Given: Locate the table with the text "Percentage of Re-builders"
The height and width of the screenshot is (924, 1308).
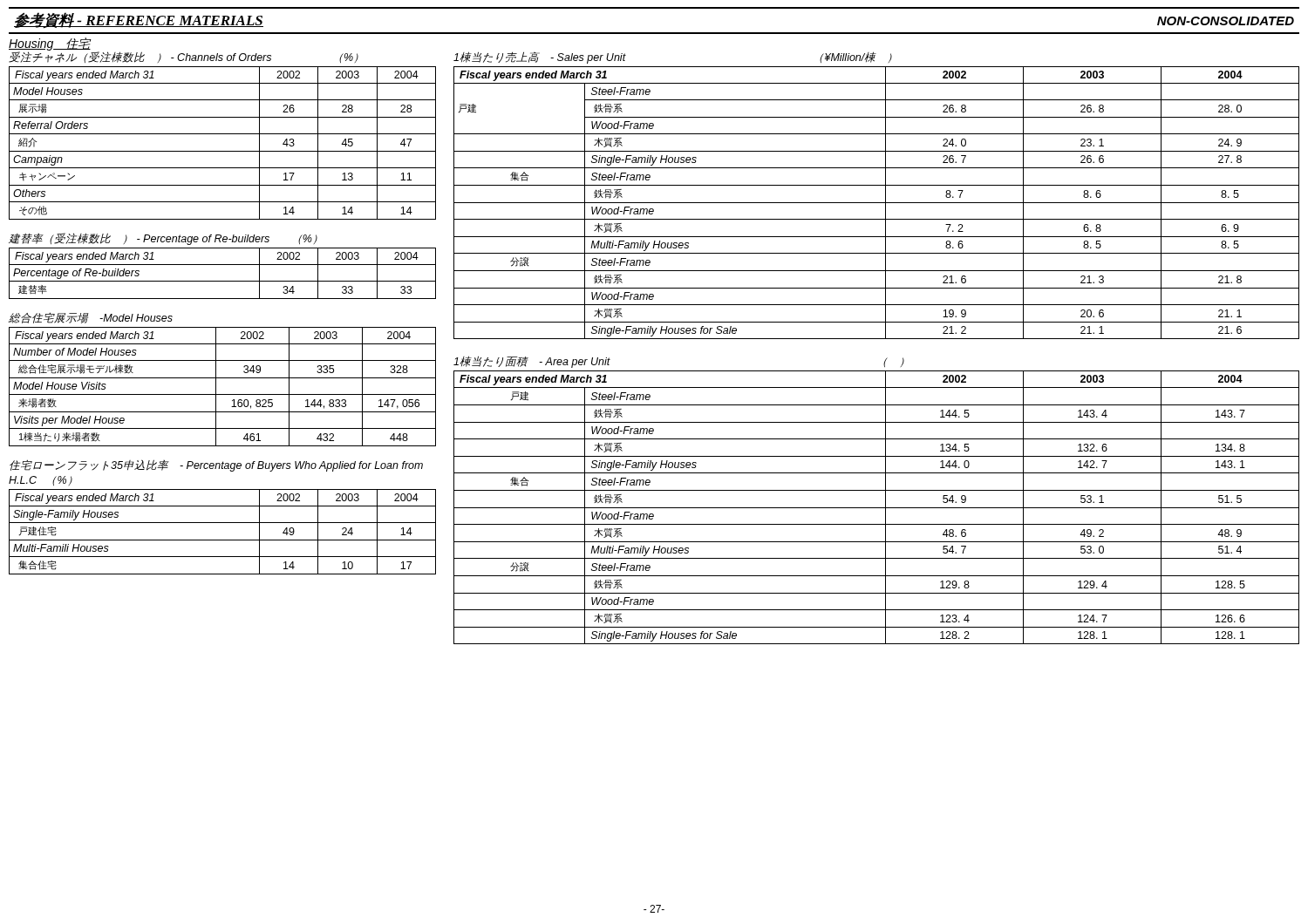Looking at the screenshot, I should pyautogui.click(x=222, y=265).
